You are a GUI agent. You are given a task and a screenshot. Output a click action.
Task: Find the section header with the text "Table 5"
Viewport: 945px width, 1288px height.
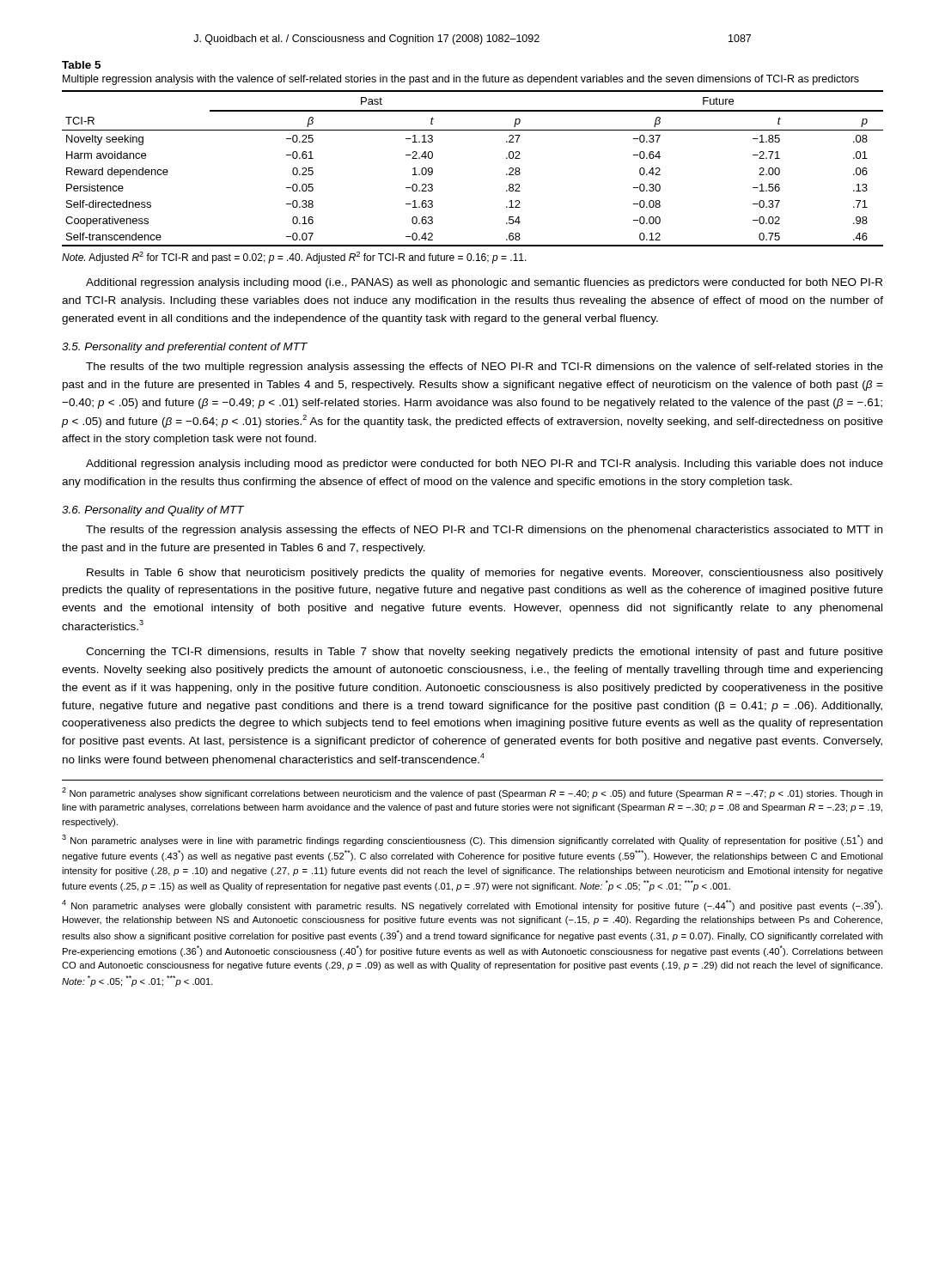tap(81, 65)
